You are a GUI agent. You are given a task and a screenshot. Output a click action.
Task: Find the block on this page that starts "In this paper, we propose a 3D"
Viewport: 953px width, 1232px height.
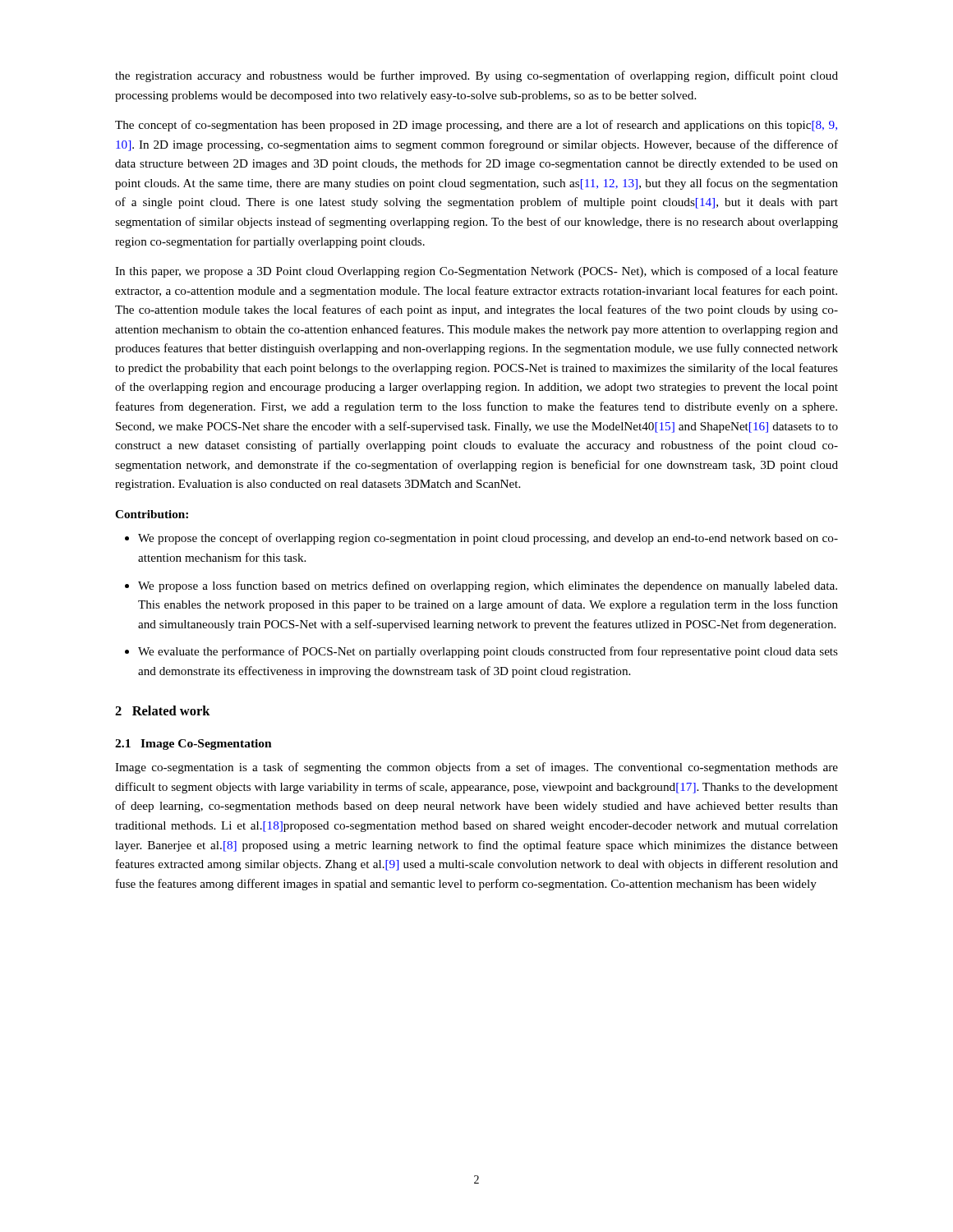[x=476, y=377]
